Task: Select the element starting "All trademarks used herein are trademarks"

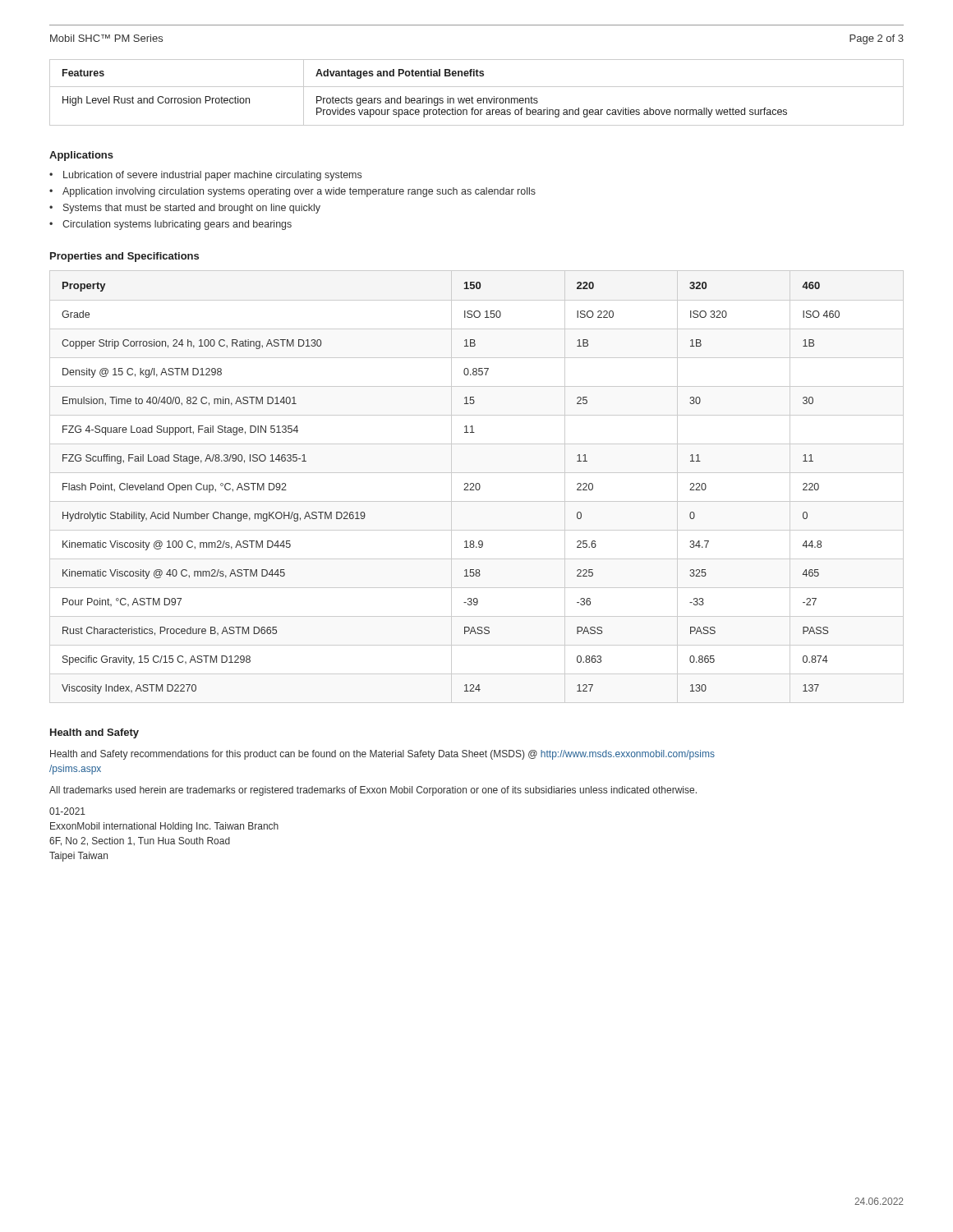Action: tap(373, 790)
